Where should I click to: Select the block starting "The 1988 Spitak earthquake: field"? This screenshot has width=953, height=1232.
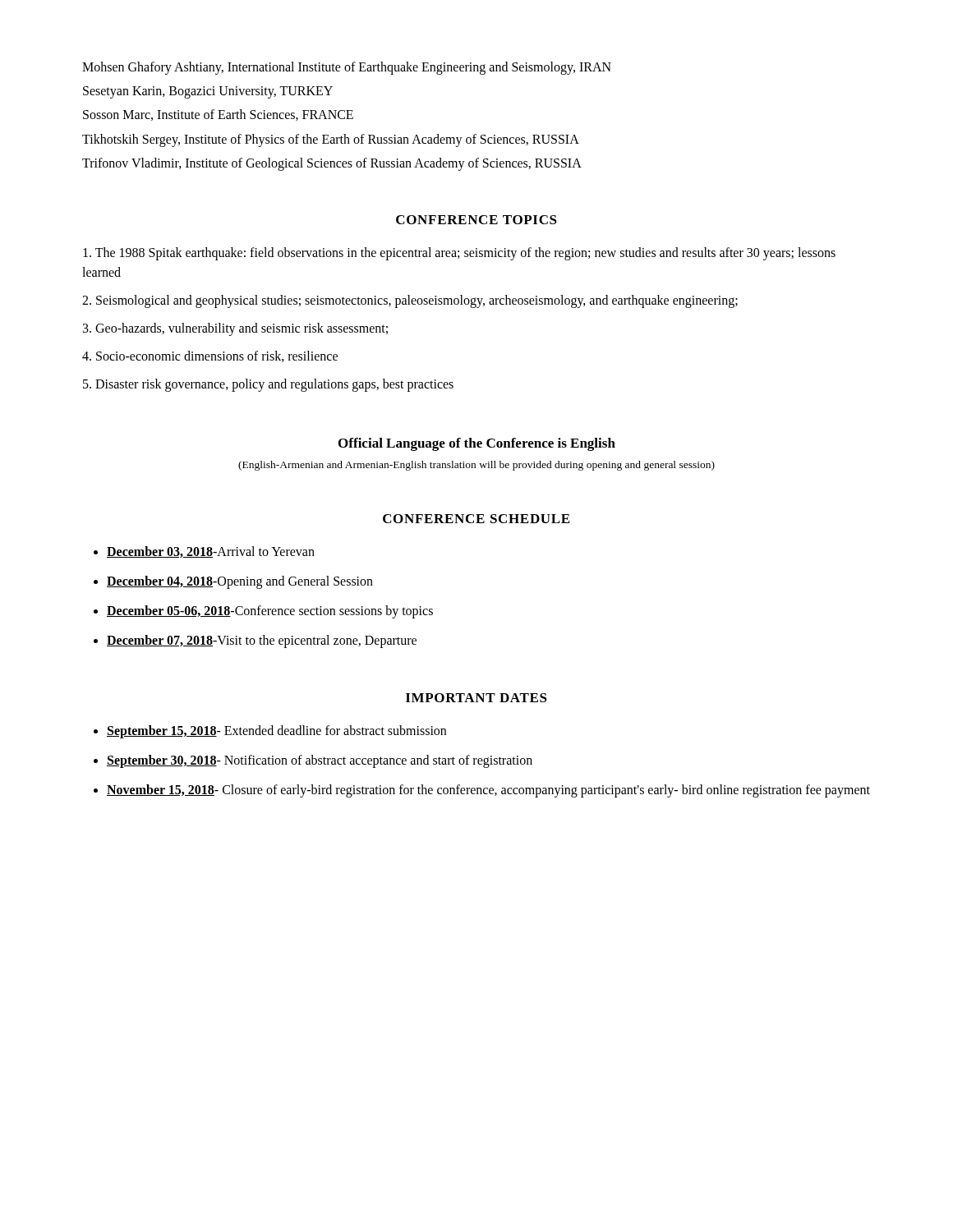click(x=459, y=262)
